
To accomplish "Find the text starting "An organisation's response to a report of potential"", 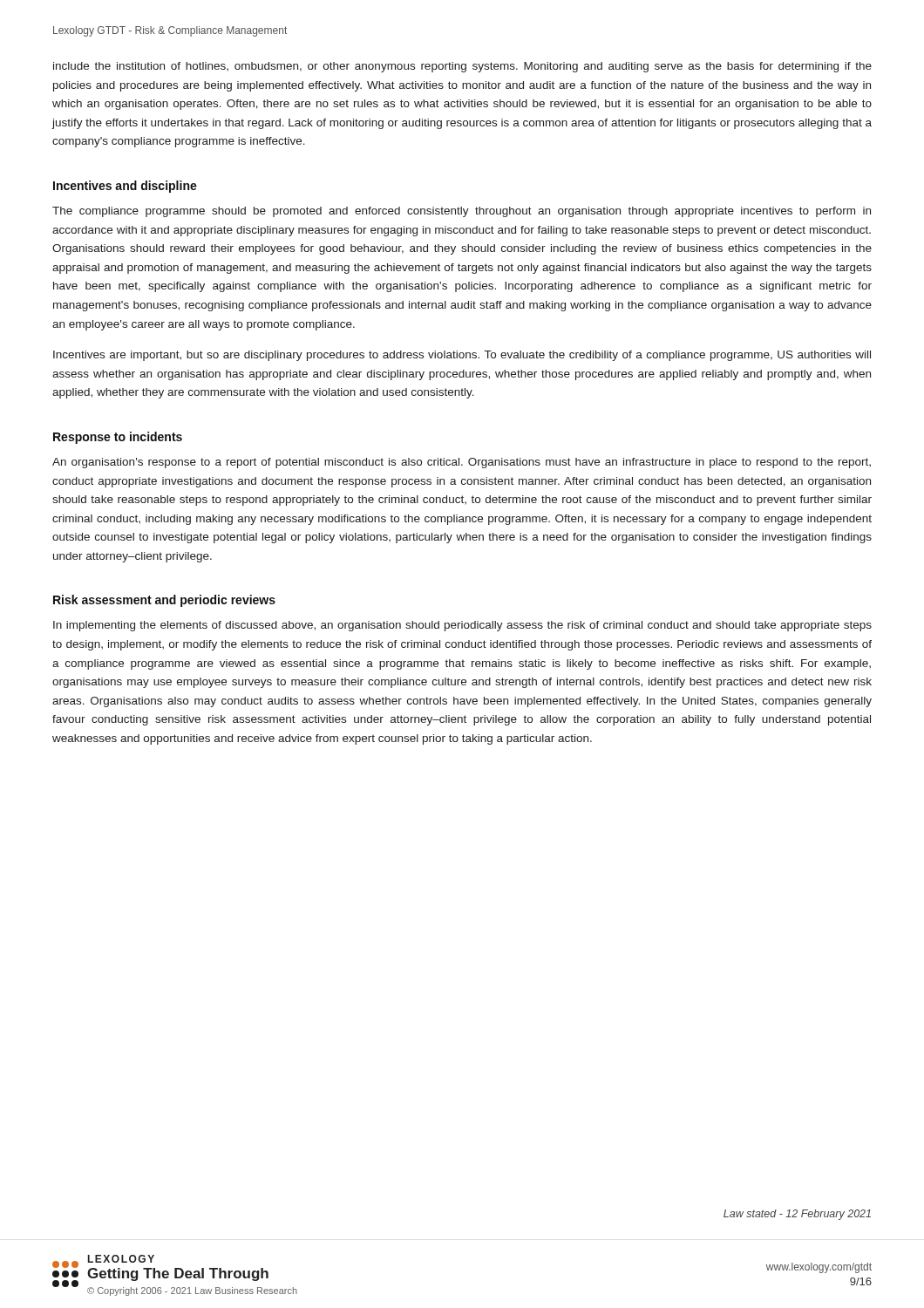I will point(462,509).
